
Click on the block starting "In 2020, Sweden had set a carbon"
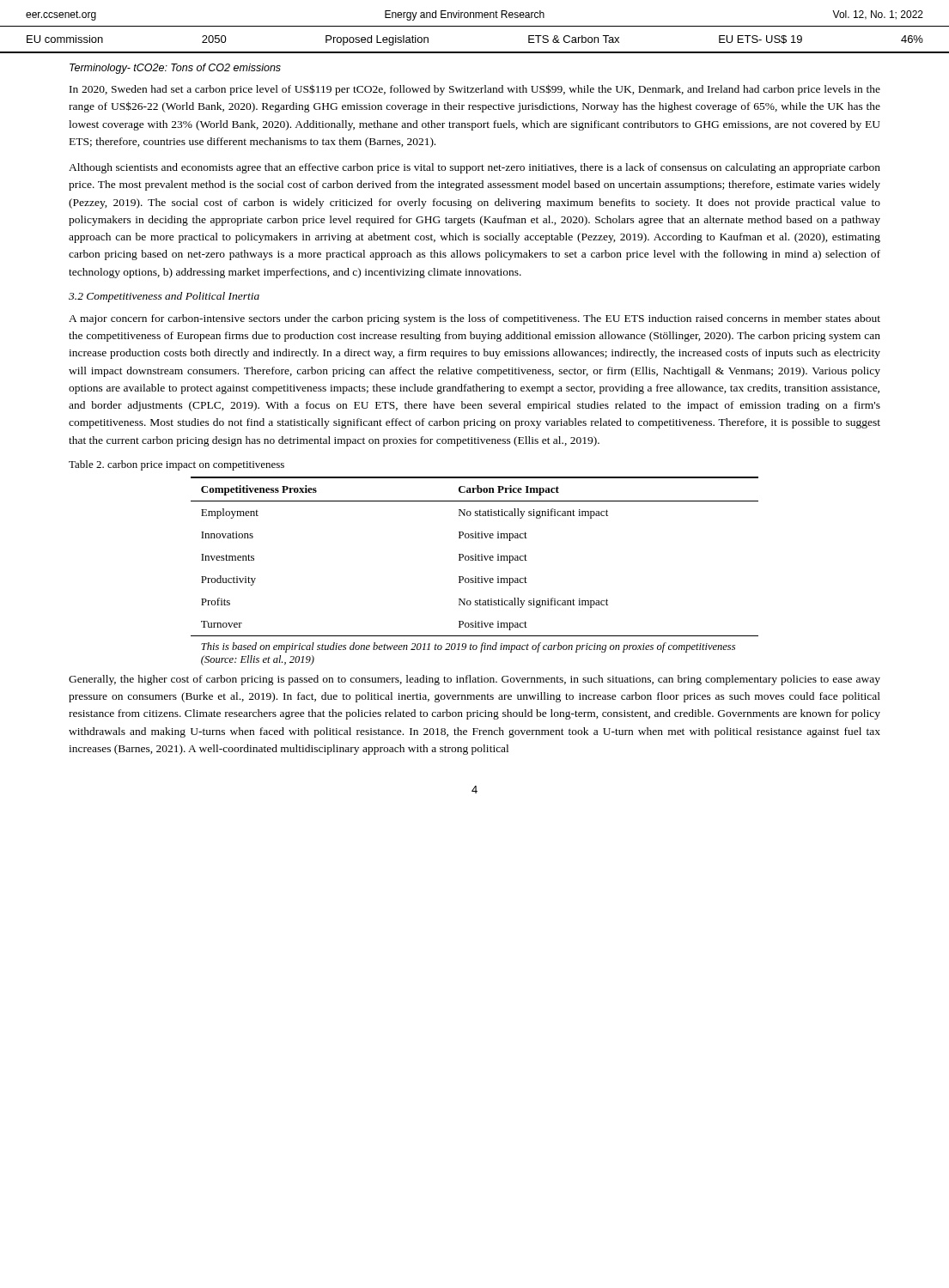474,116
